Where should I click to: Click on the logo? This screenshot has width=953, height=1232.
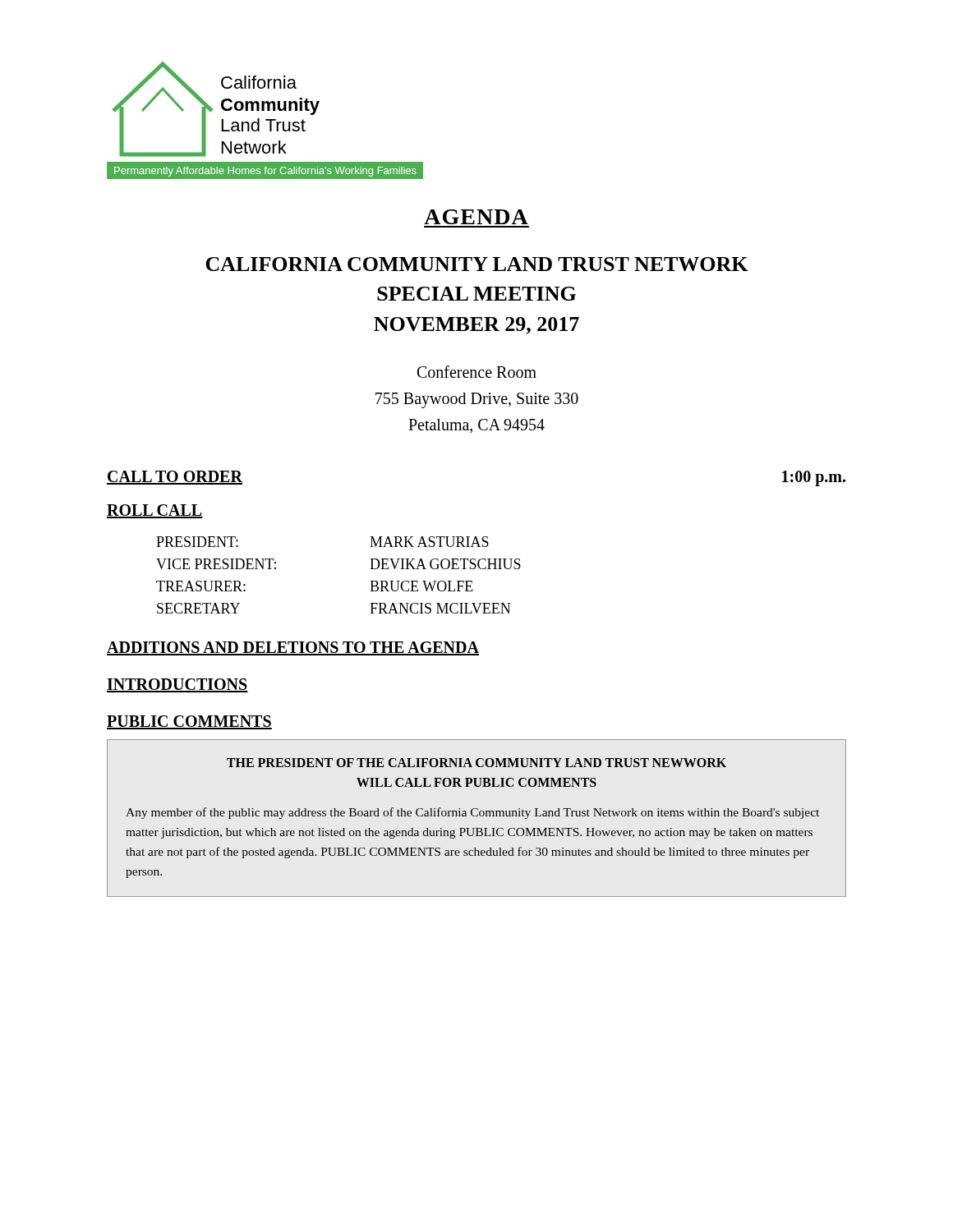[476, 106]
